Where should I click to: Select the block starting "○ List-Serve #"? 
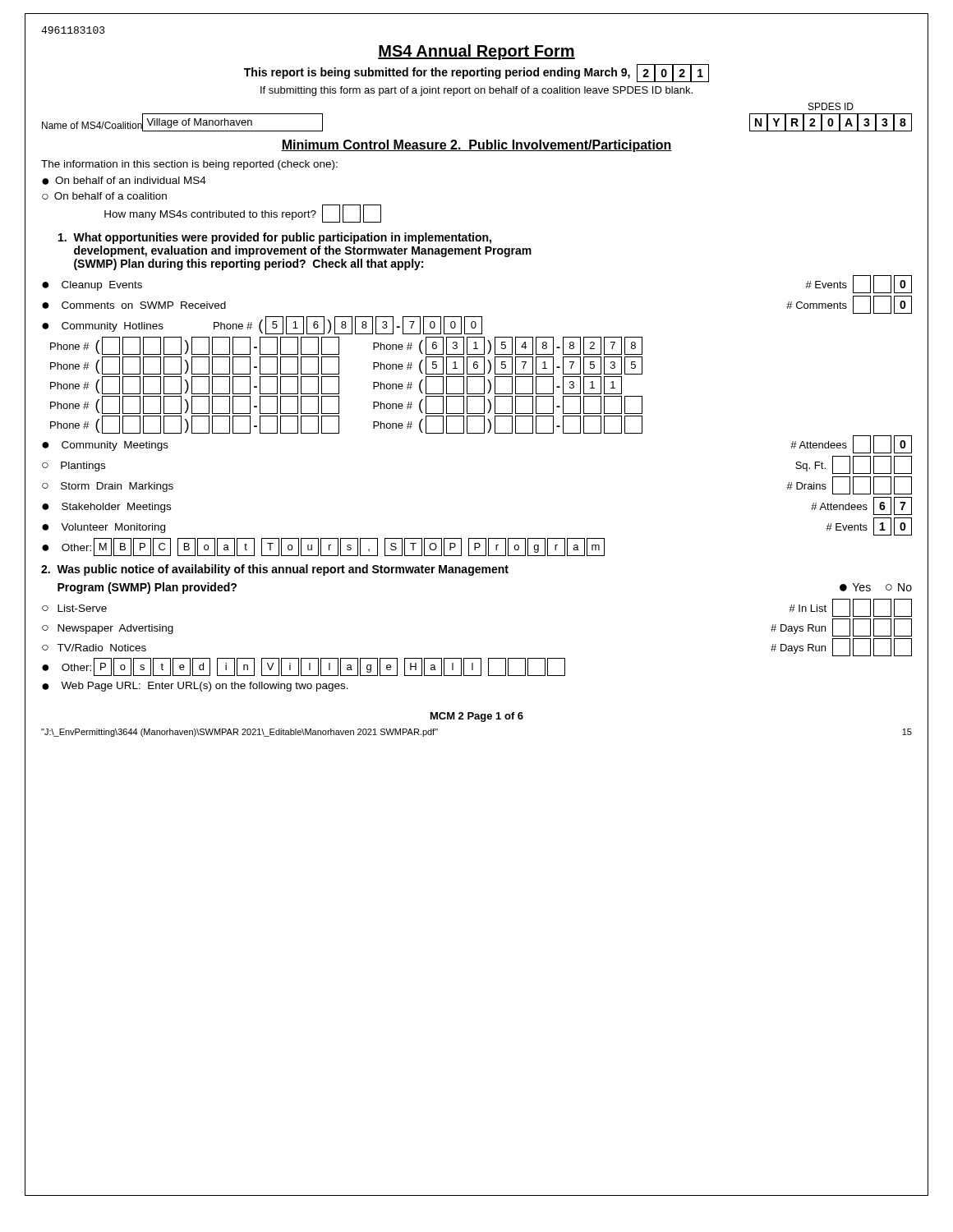point(74,607)
